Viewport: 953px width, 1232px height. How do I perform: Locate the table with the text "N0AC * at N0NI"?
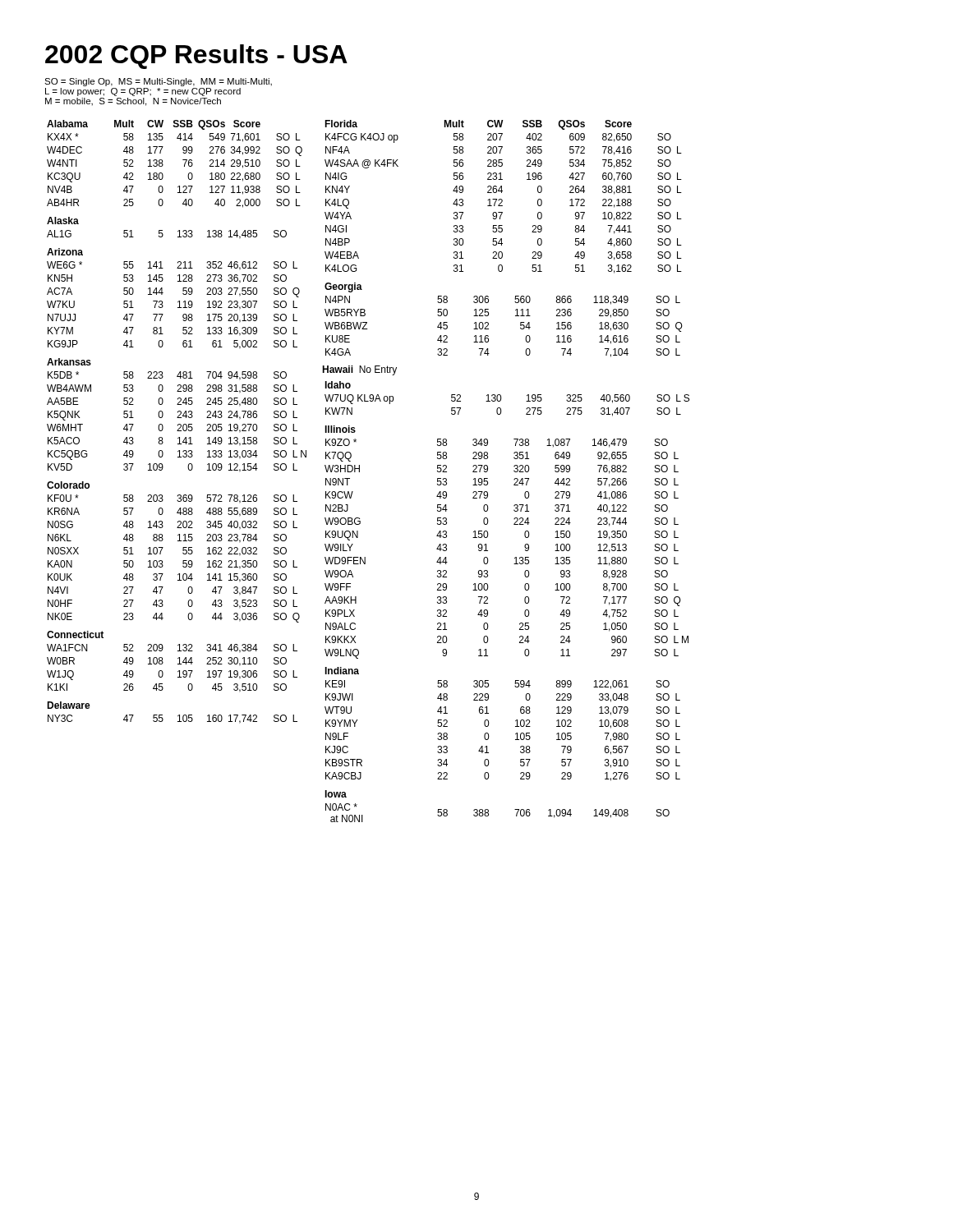tap(511, 807)
